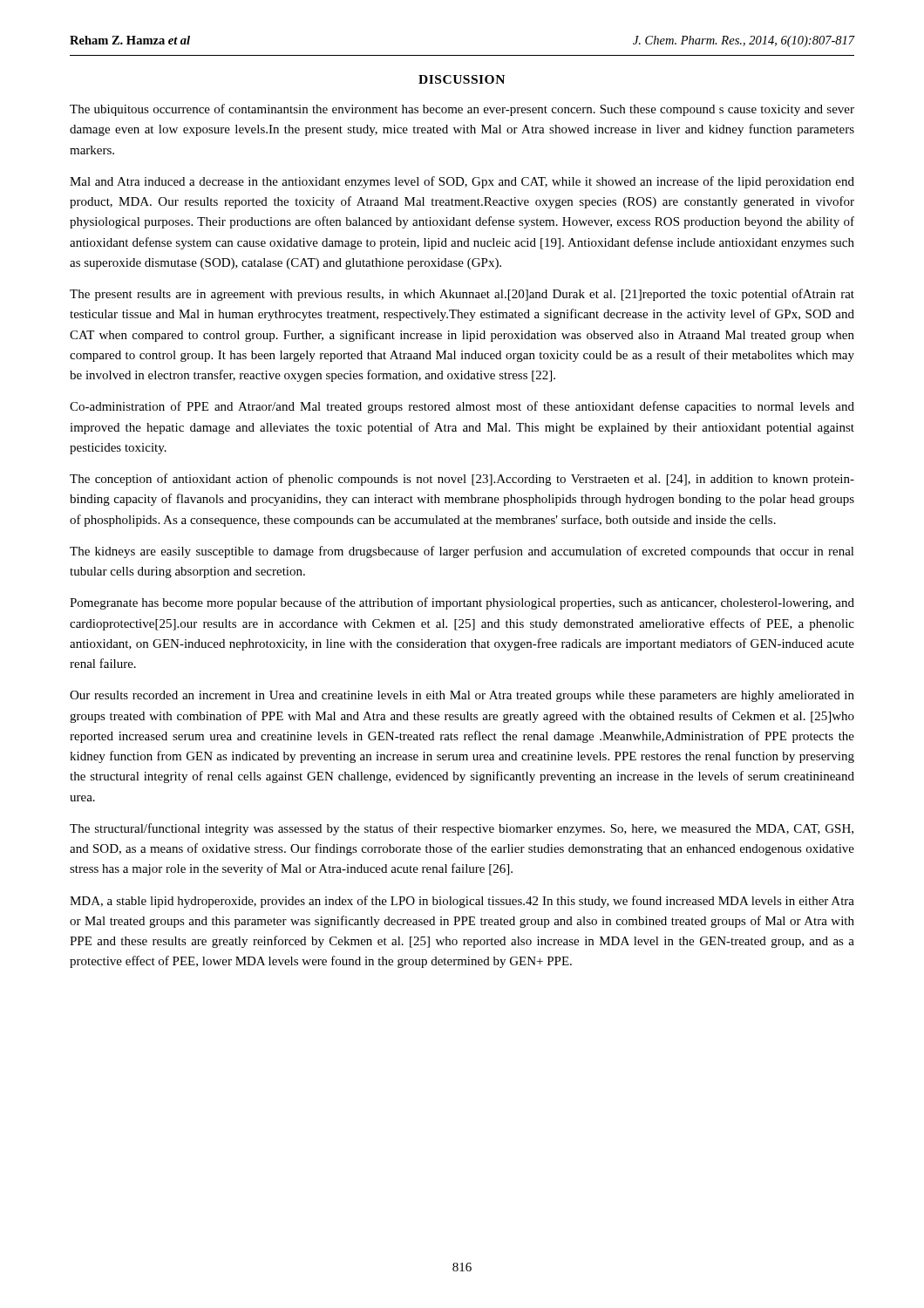Find the text block with the text "Our results recorded an increment in Urea"
This screenshot has height=1308, width=924.
point(462,746)
